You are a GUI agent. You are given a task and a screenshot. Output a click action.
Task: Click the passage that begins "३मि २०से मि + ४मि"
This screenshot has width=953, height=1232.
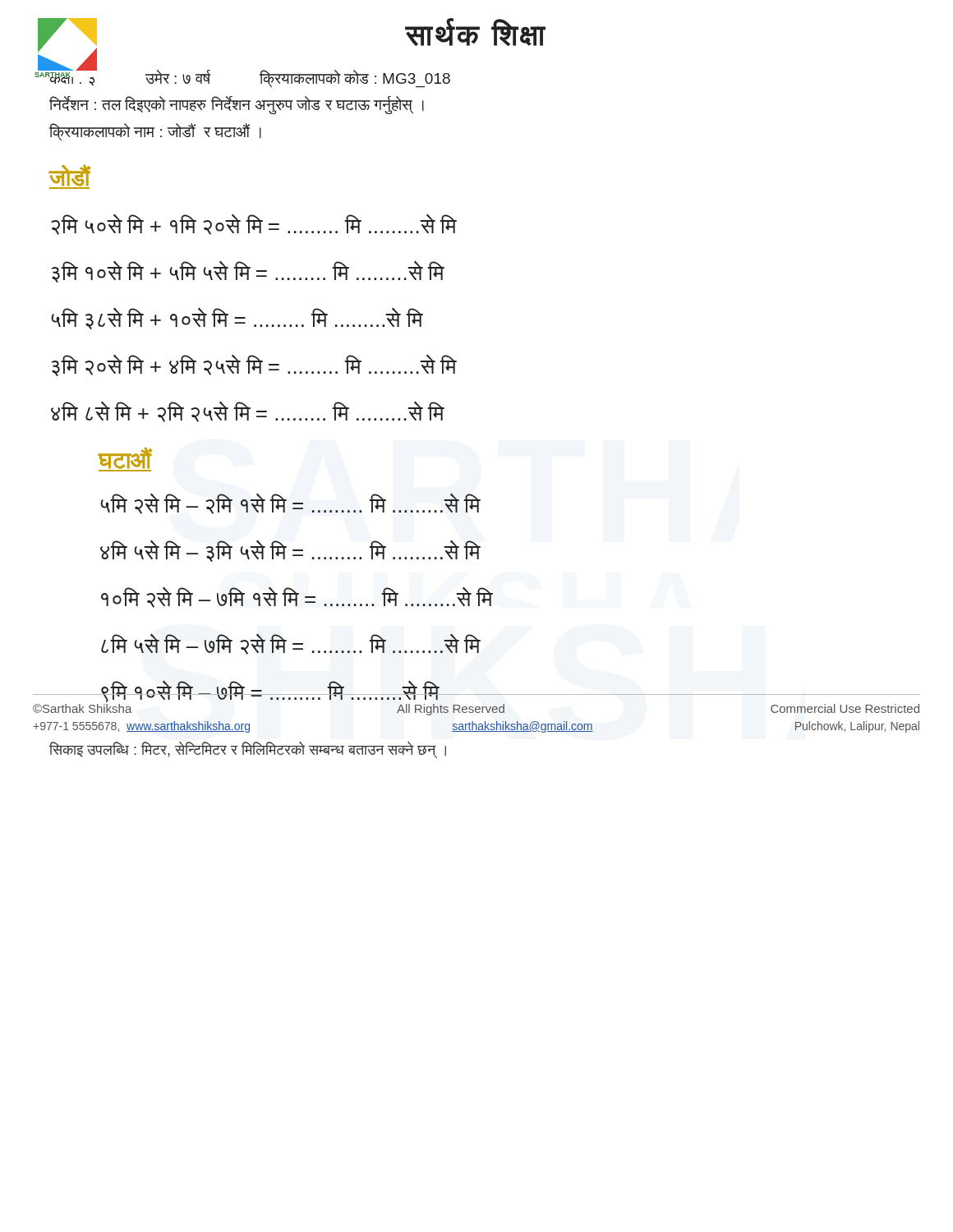[x=253, y=366]
